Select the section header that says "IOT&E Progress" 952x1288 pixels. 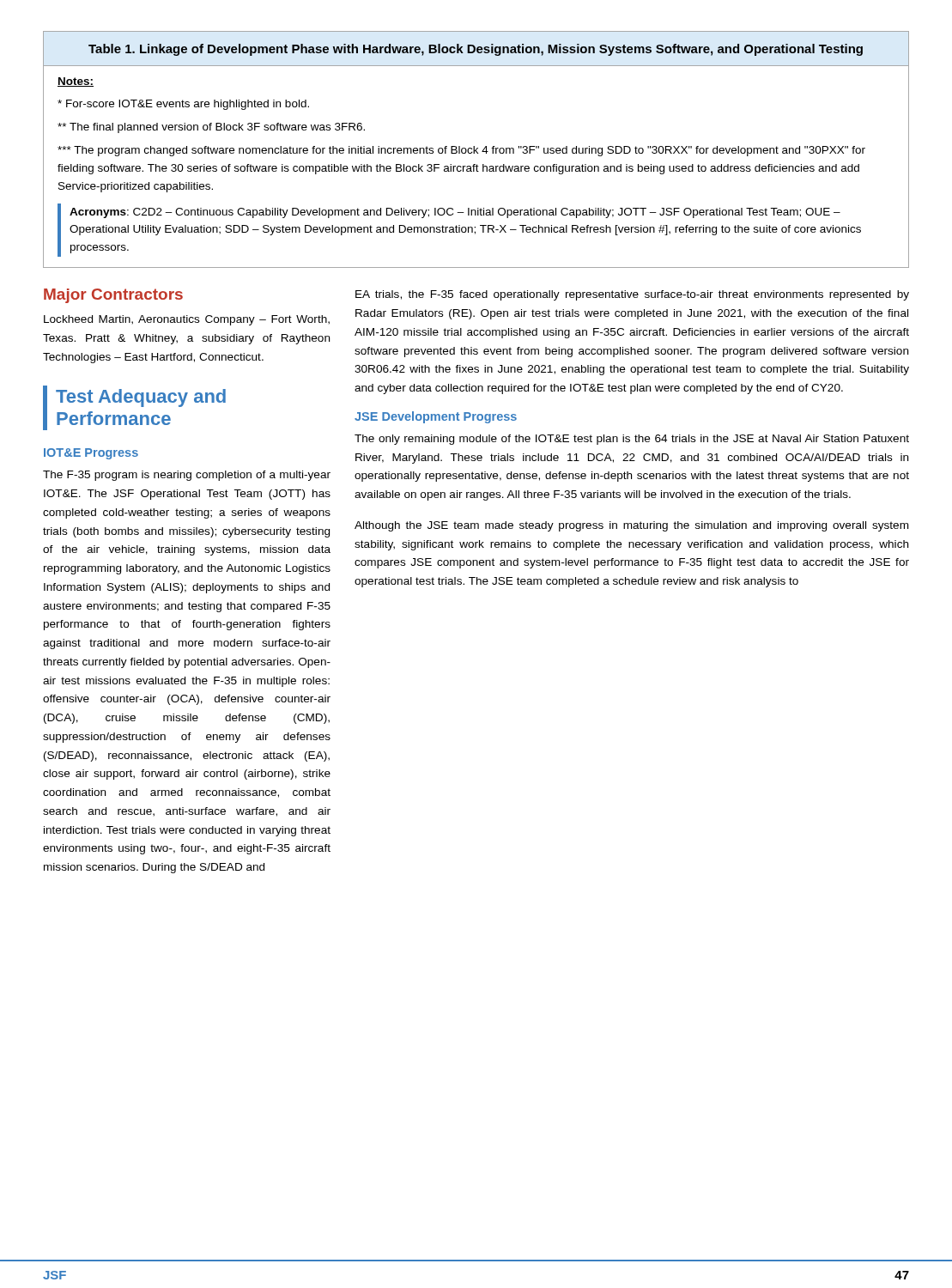coord(91,453)
